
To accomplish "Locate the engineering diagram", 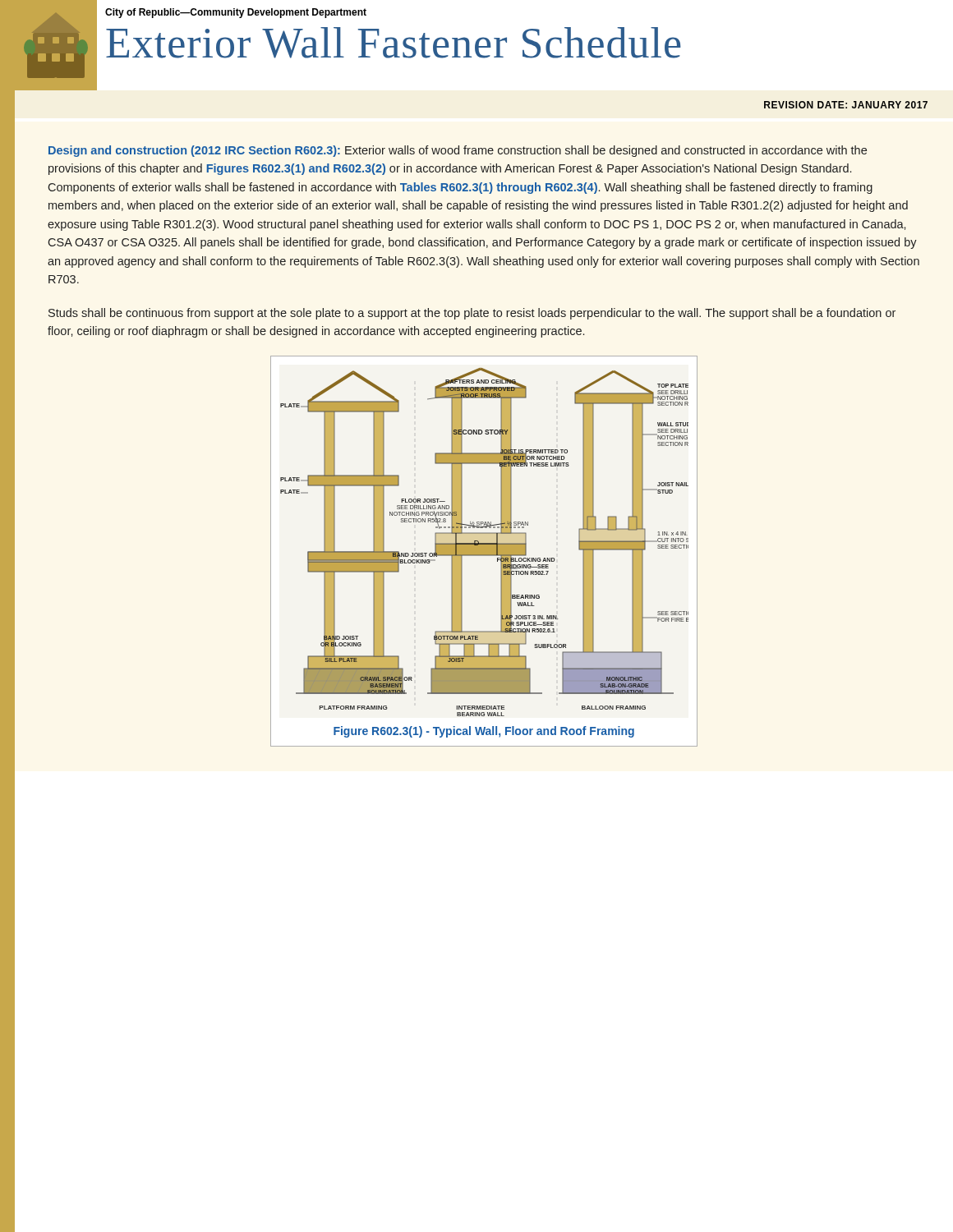I will point(484,541).
